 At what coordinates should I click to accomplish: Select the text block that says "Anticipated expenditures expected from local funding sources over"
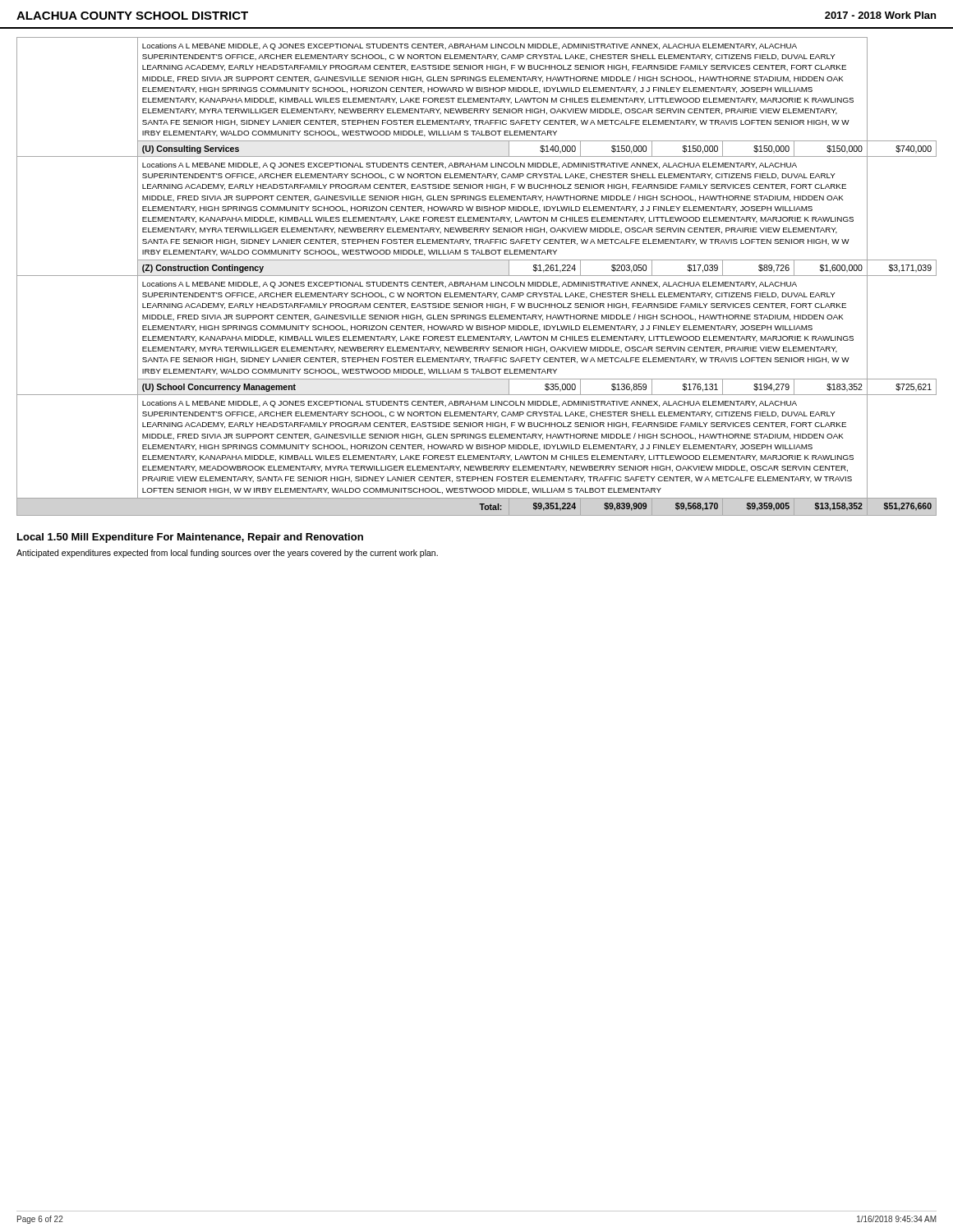point(227,553)
